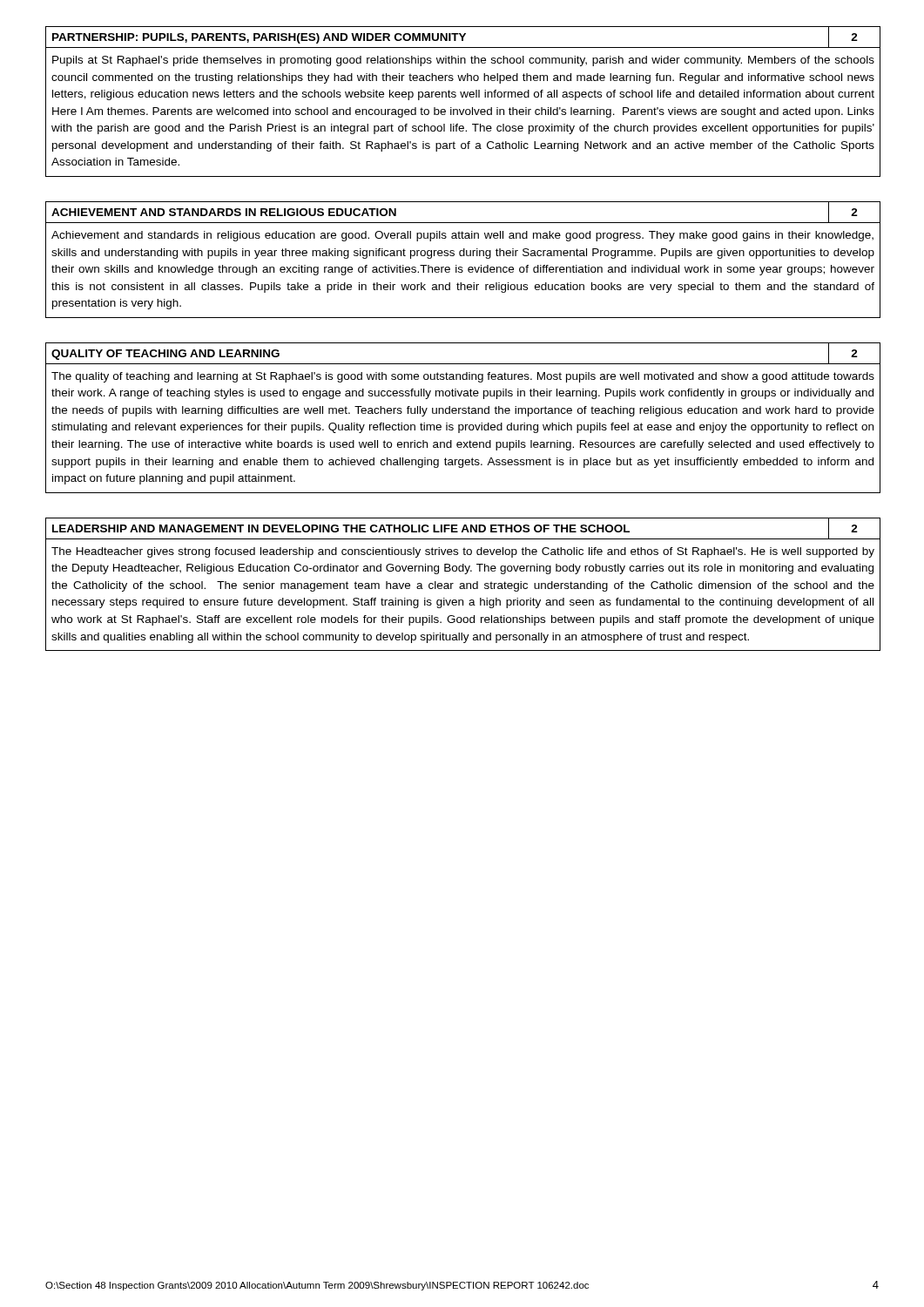Screen dimensions: 1307x924
Task: Select the table that reads "ACHIEVEMENT AND STANDARDS IN RELIGIOUS"
Action: [x=463, y=260]
